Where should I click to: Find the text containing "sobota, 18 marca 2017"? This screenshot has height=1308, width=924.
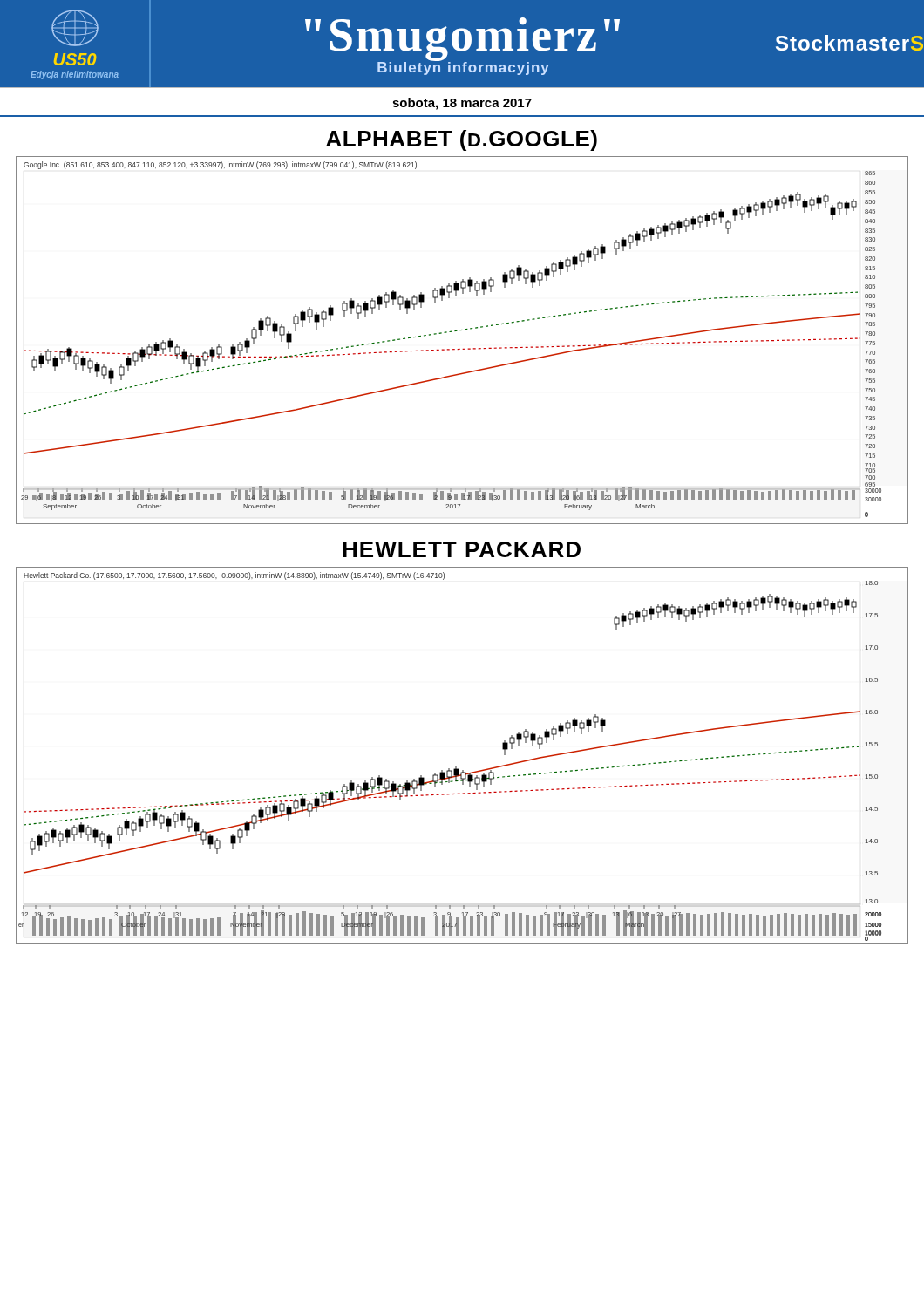[x=462, y=102]
